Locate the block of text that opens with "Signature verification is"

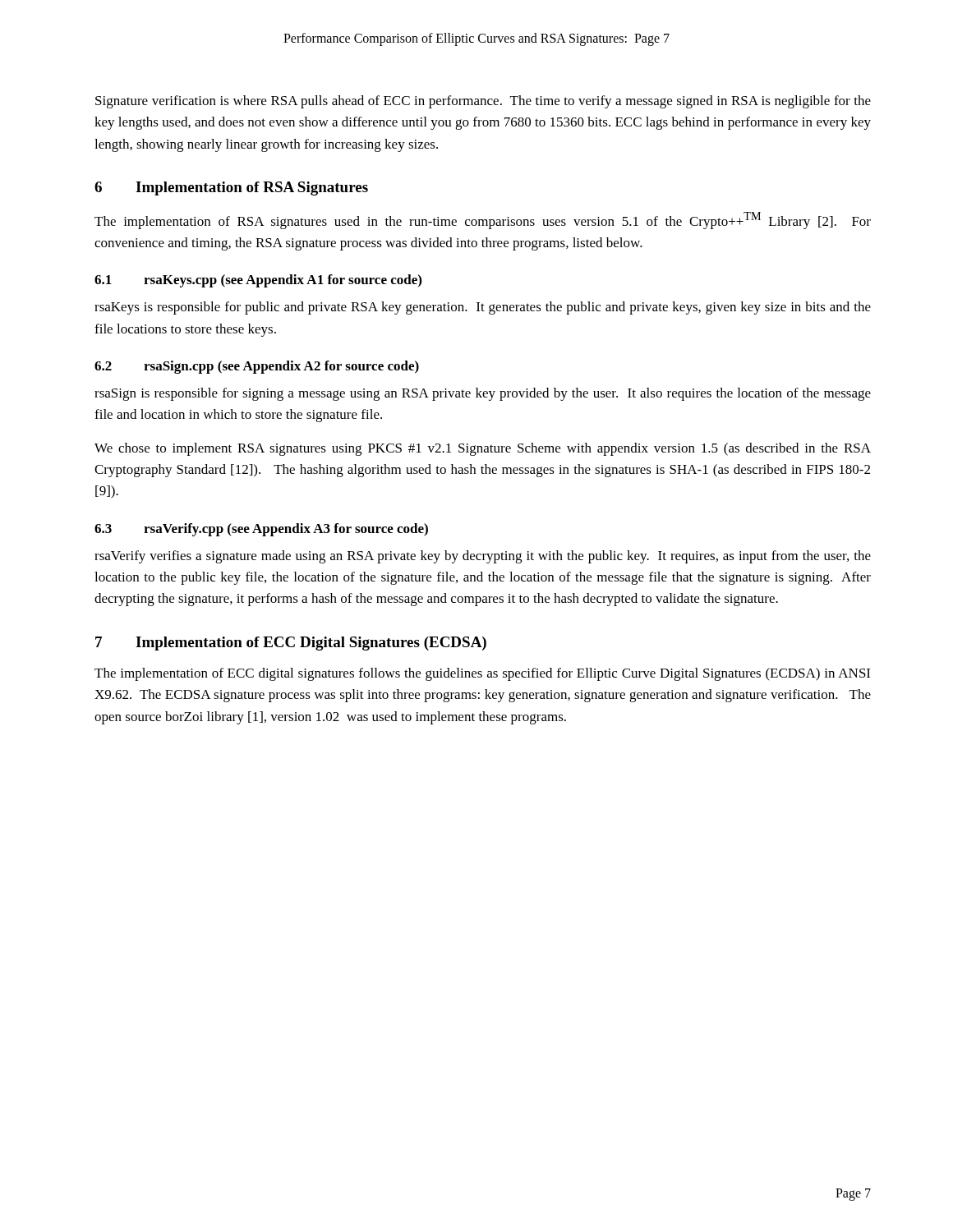click(x=483, y=122)
